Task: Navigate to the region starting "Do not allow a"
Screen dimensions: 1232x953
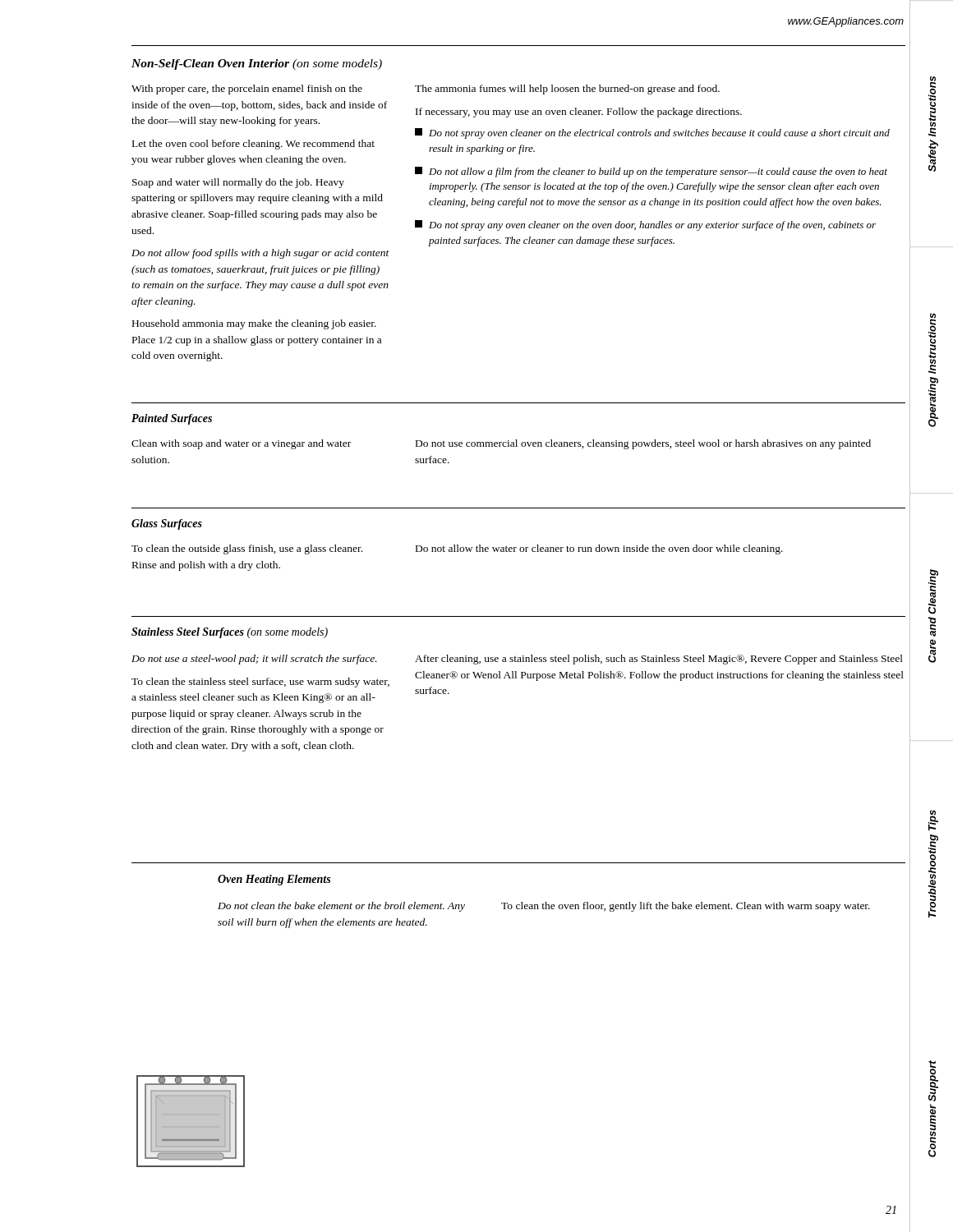Action: point(660,187)
